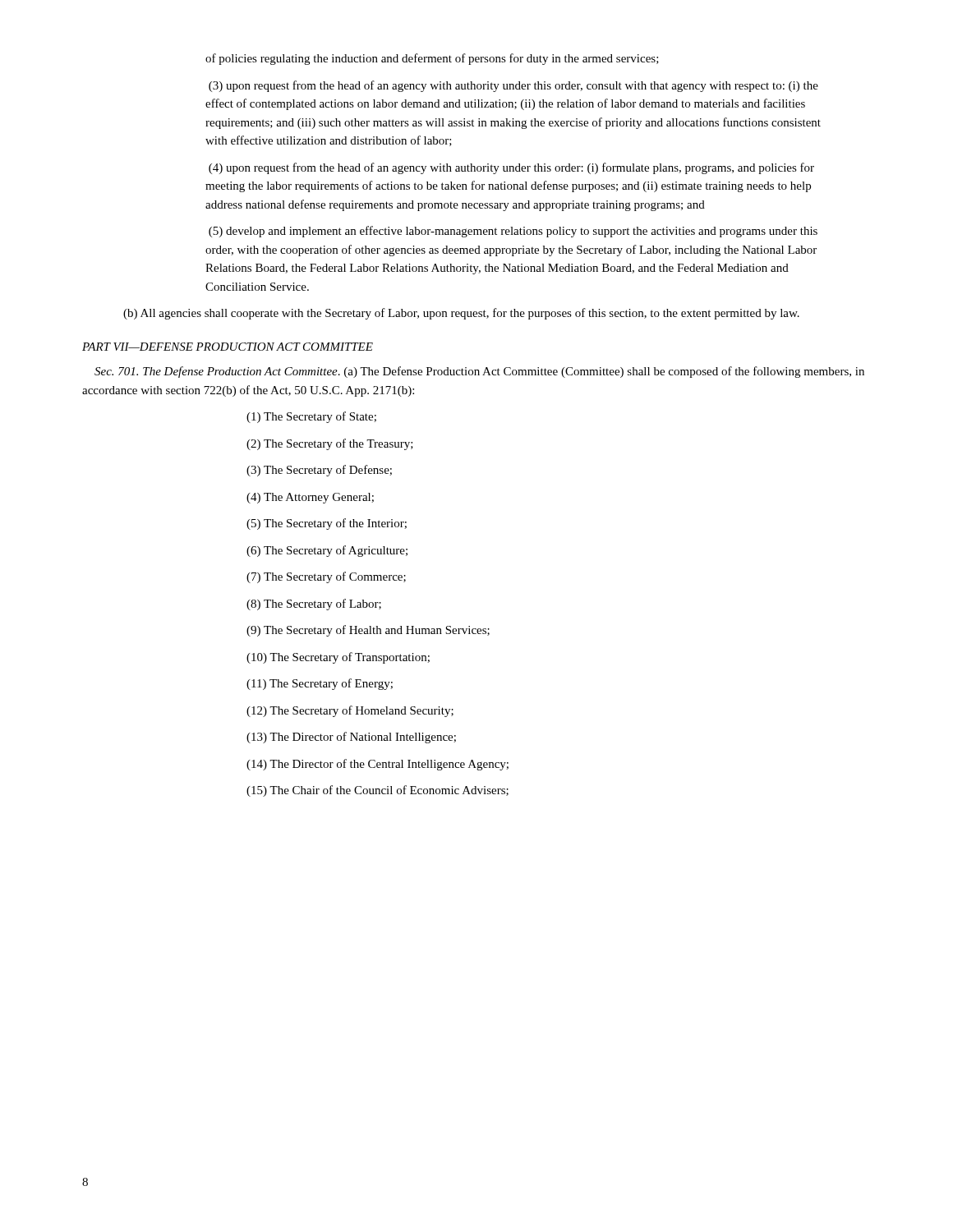Click on the block starting "(13) The Director of National Intelligence;"

(351, 738)
